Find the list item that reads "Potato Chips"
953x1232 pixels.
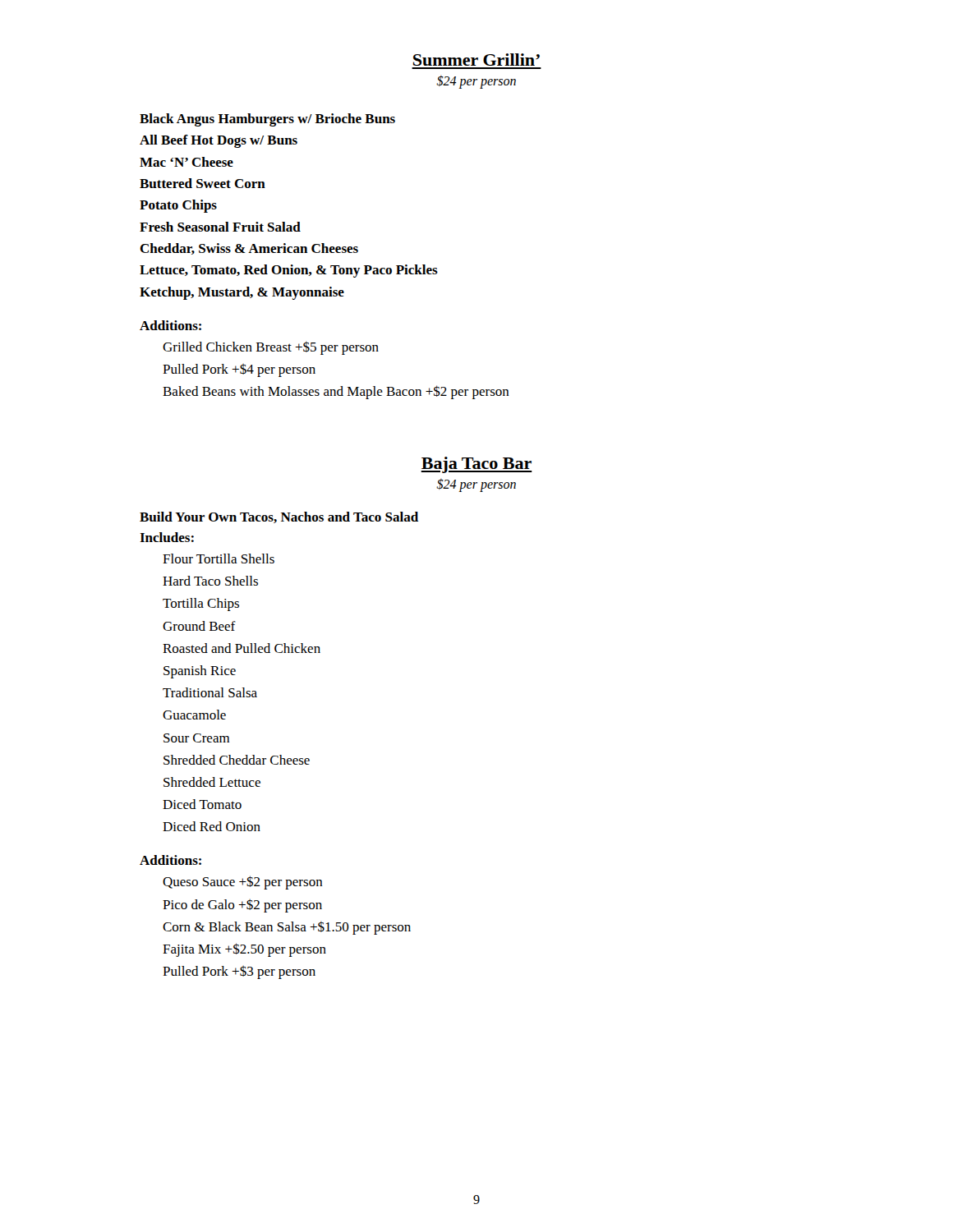click(x=178, y=205)
